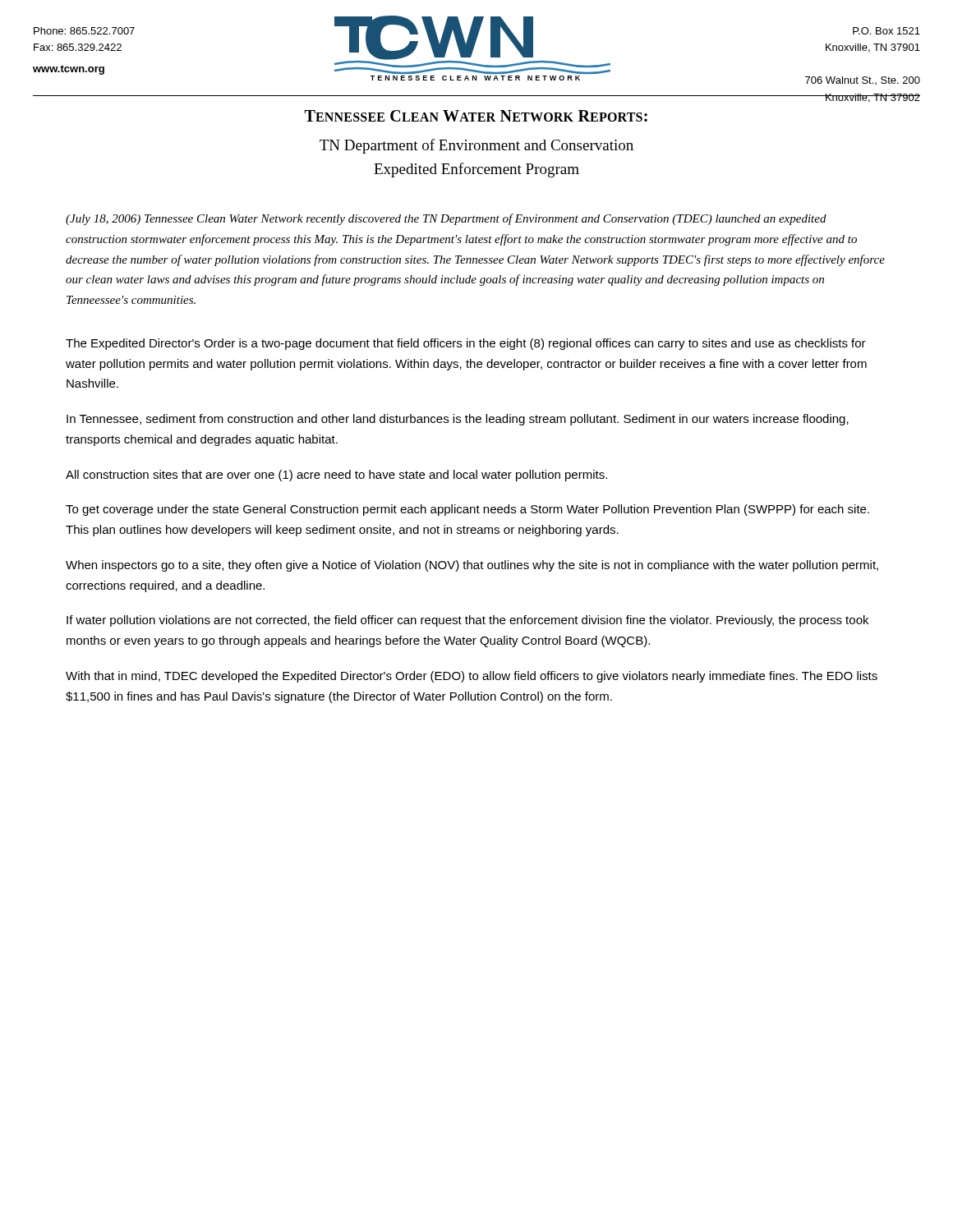Select the text block that reads "If water pollution"

pos(467,630)
